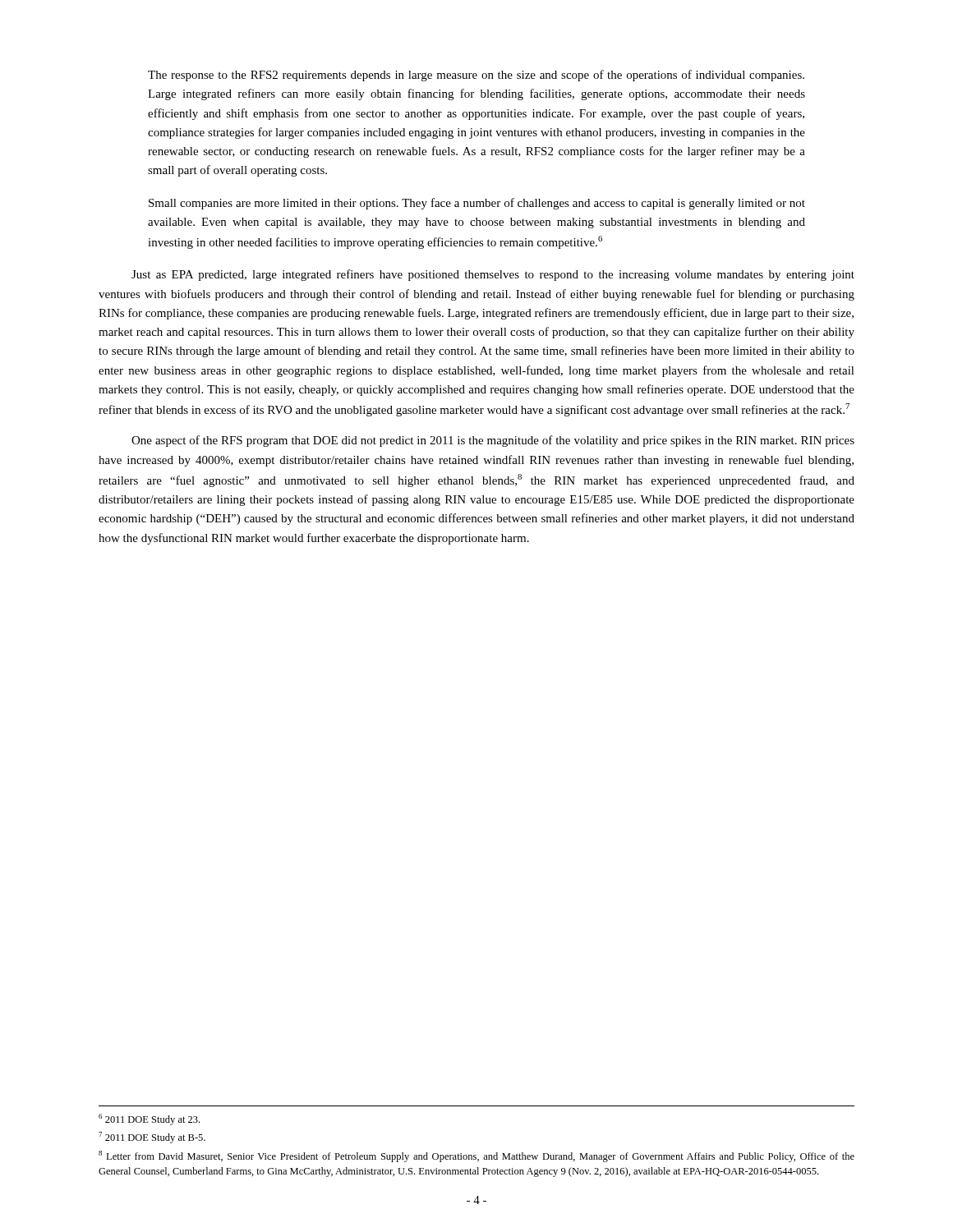Click on the region starting "8 Letter from David"
Viewport: 953px width, 1232px height.
pyautogui.click(x=476, y=1163)
